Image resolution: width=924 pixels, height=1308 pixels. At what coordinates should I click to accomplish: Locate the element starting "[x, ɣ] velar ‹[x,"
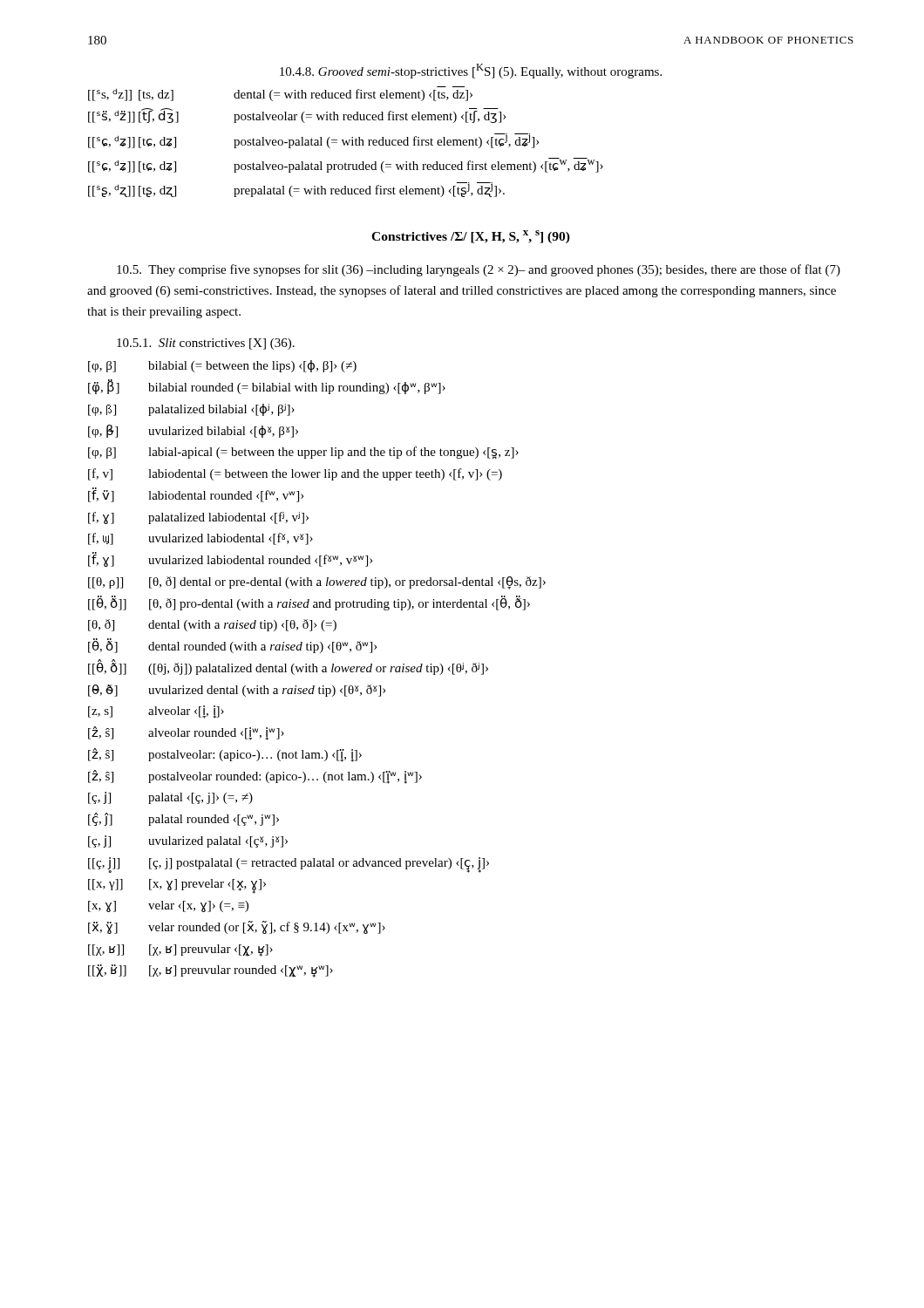[x=168, y=906]
